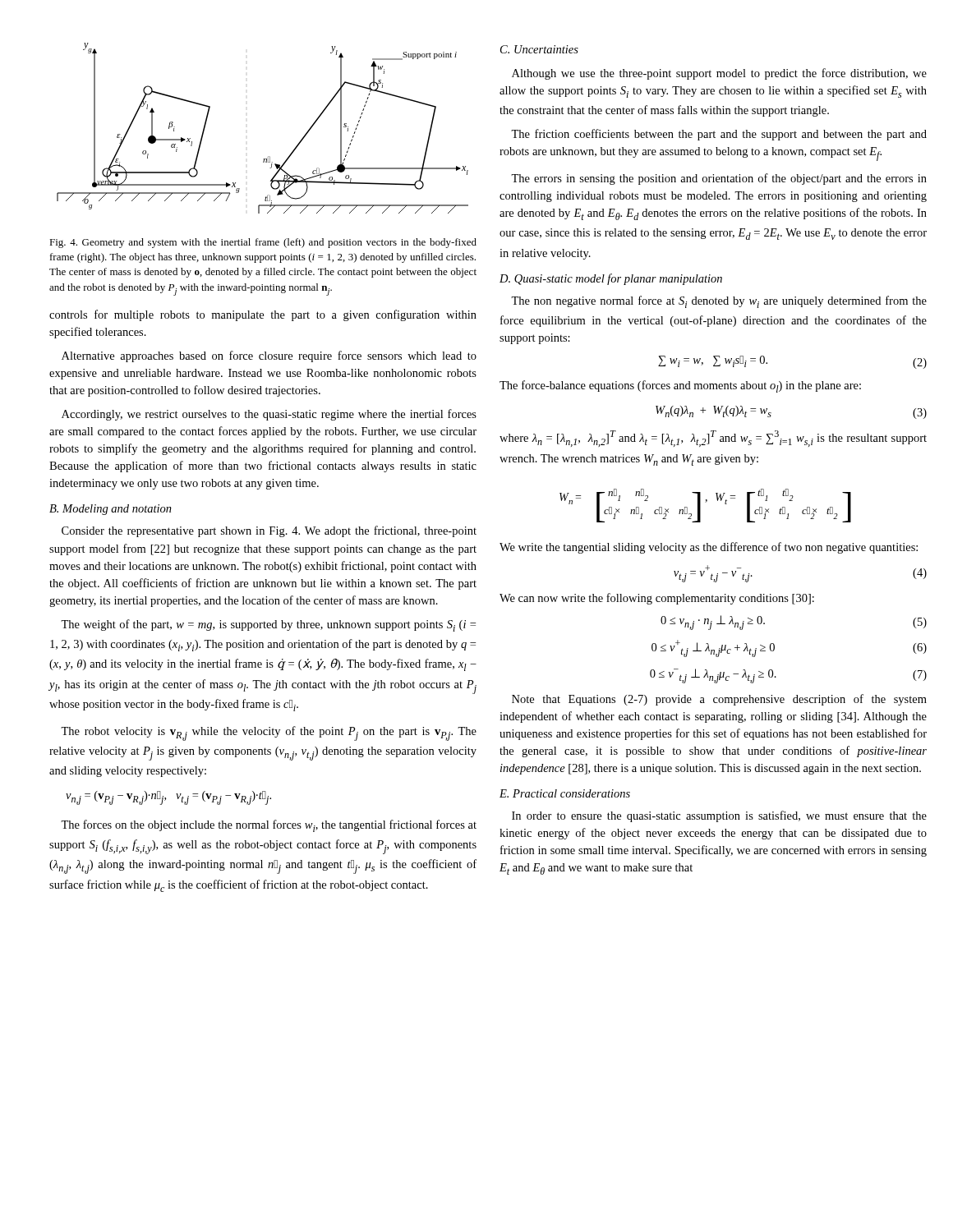Point to the element starting "The errors in"

[x=713, y=215]
